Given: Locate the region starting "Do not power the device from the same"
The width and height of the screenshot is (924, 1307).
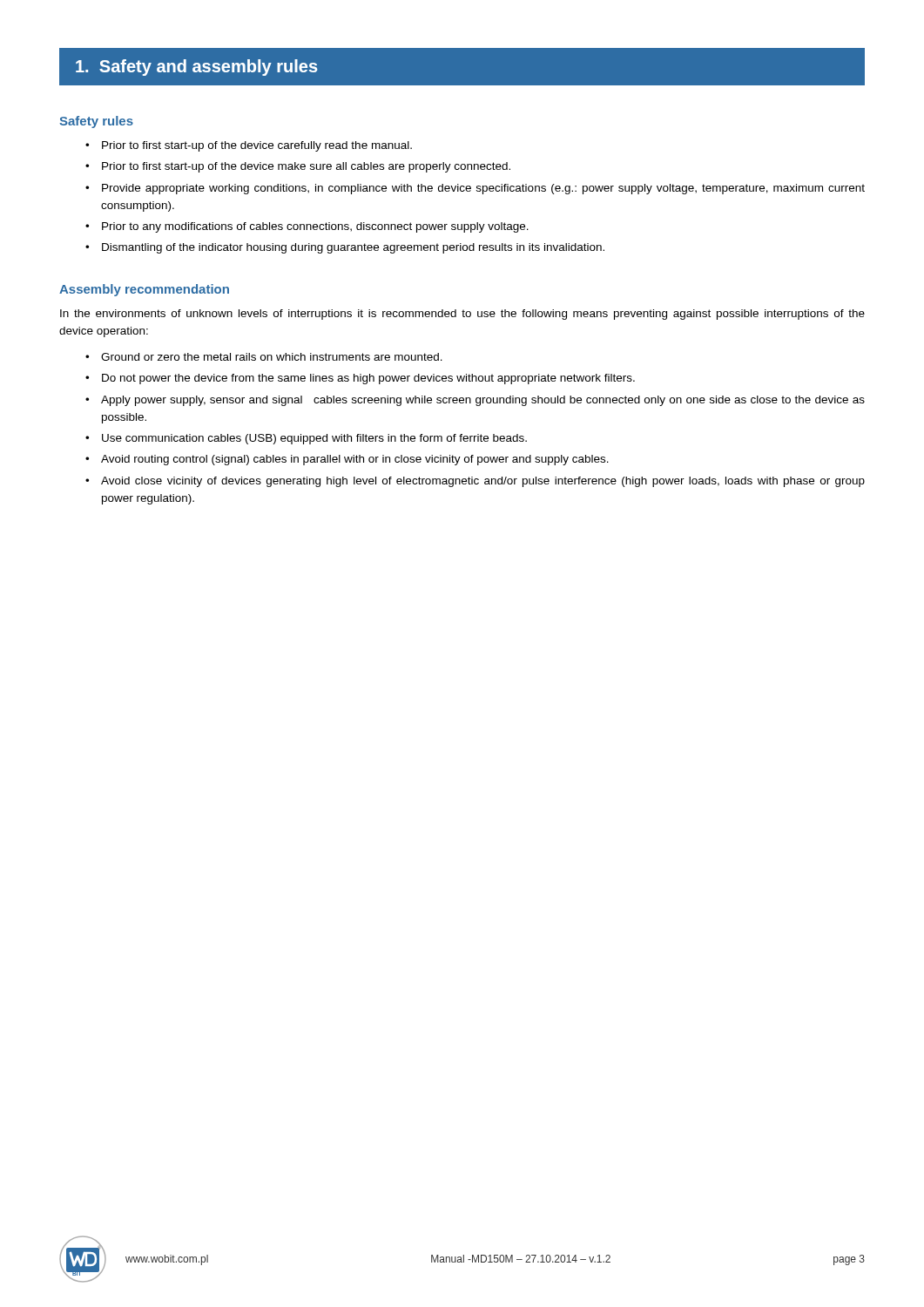Looking at the screenshot, I should (x=368, y=378).
